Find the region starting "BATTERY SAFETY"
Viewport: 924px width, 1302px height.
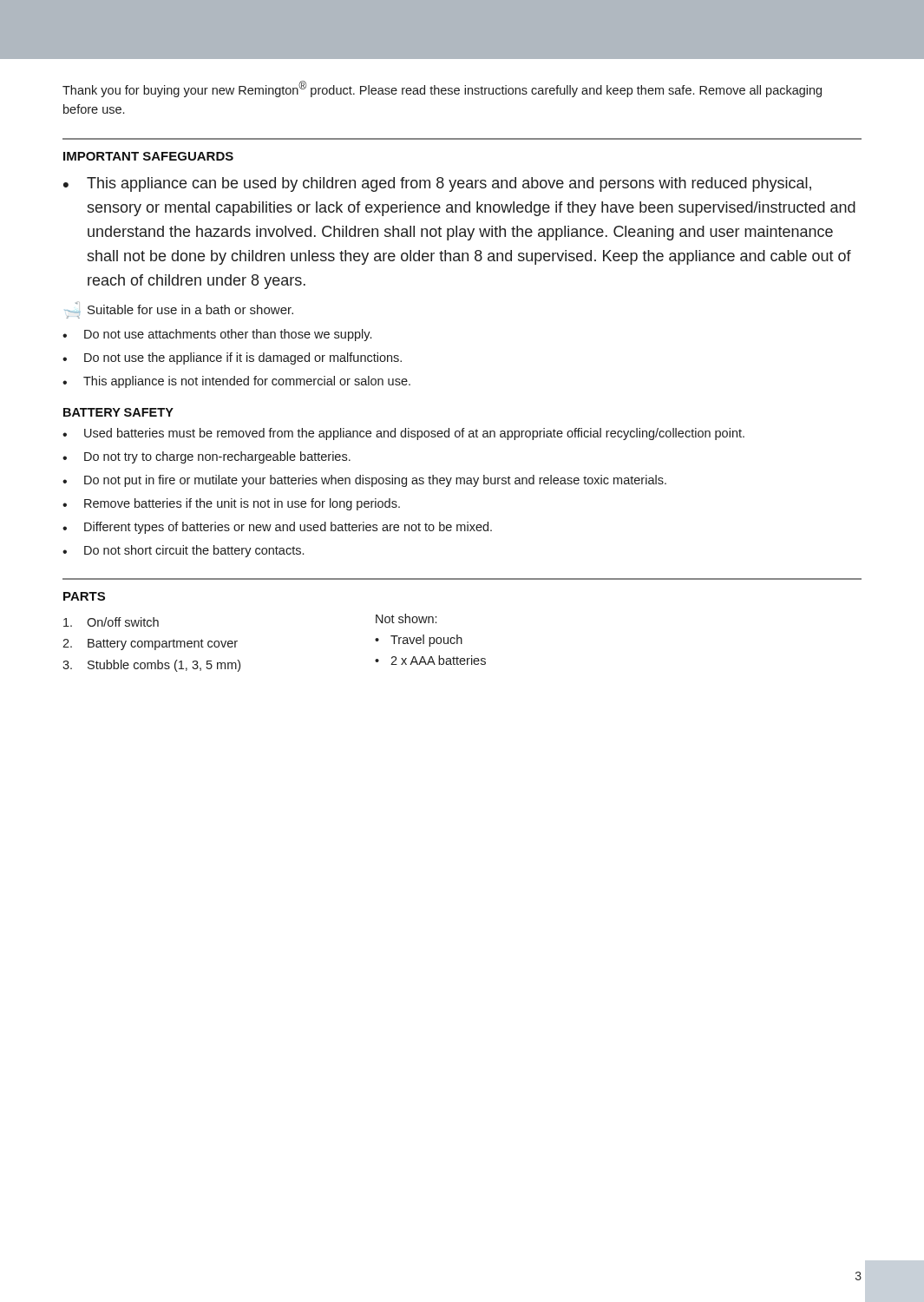click(118, 412)
